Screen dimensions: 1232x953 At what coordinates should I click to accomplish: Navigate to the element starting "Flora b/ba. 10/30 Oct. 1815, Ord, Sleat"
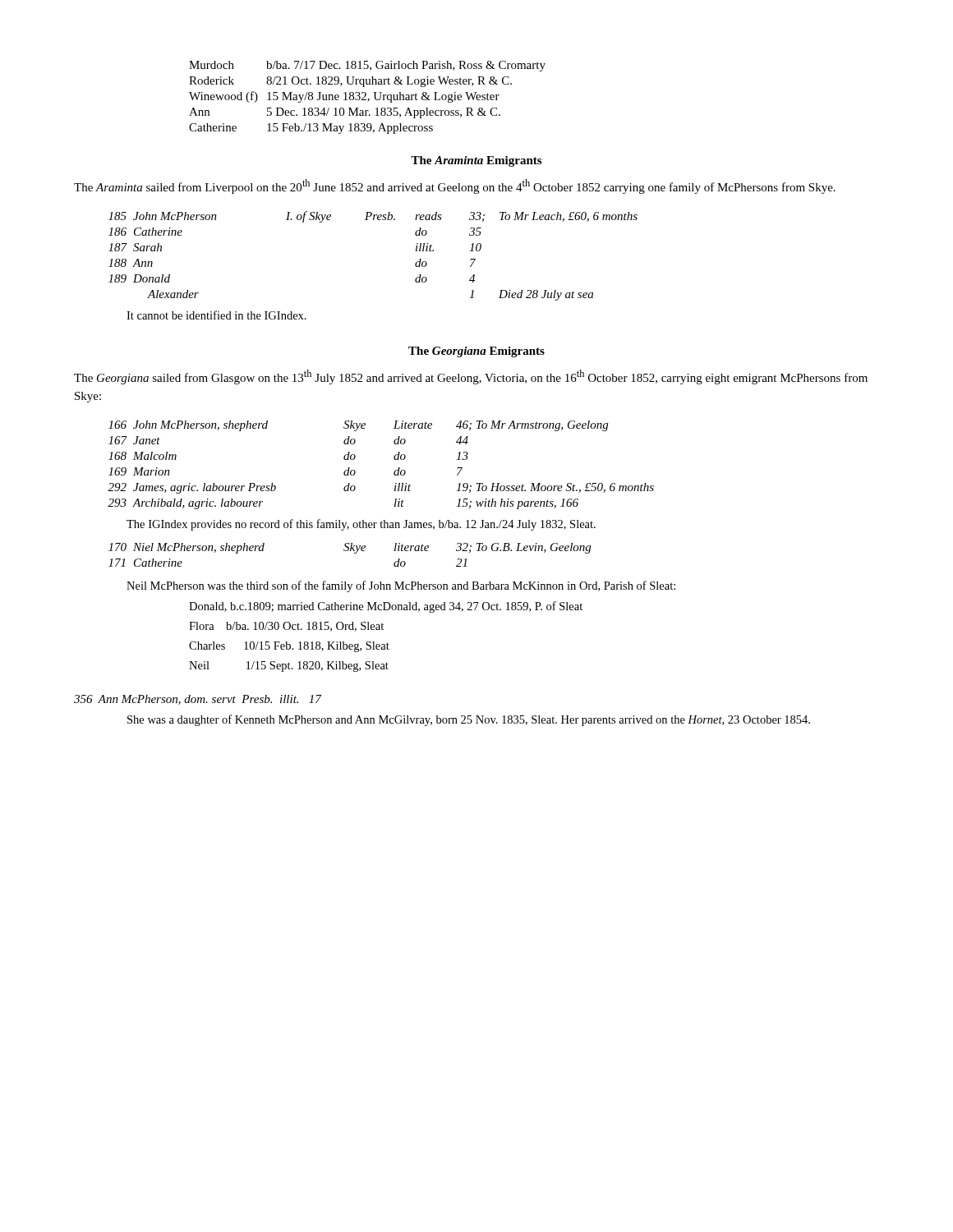286,626
